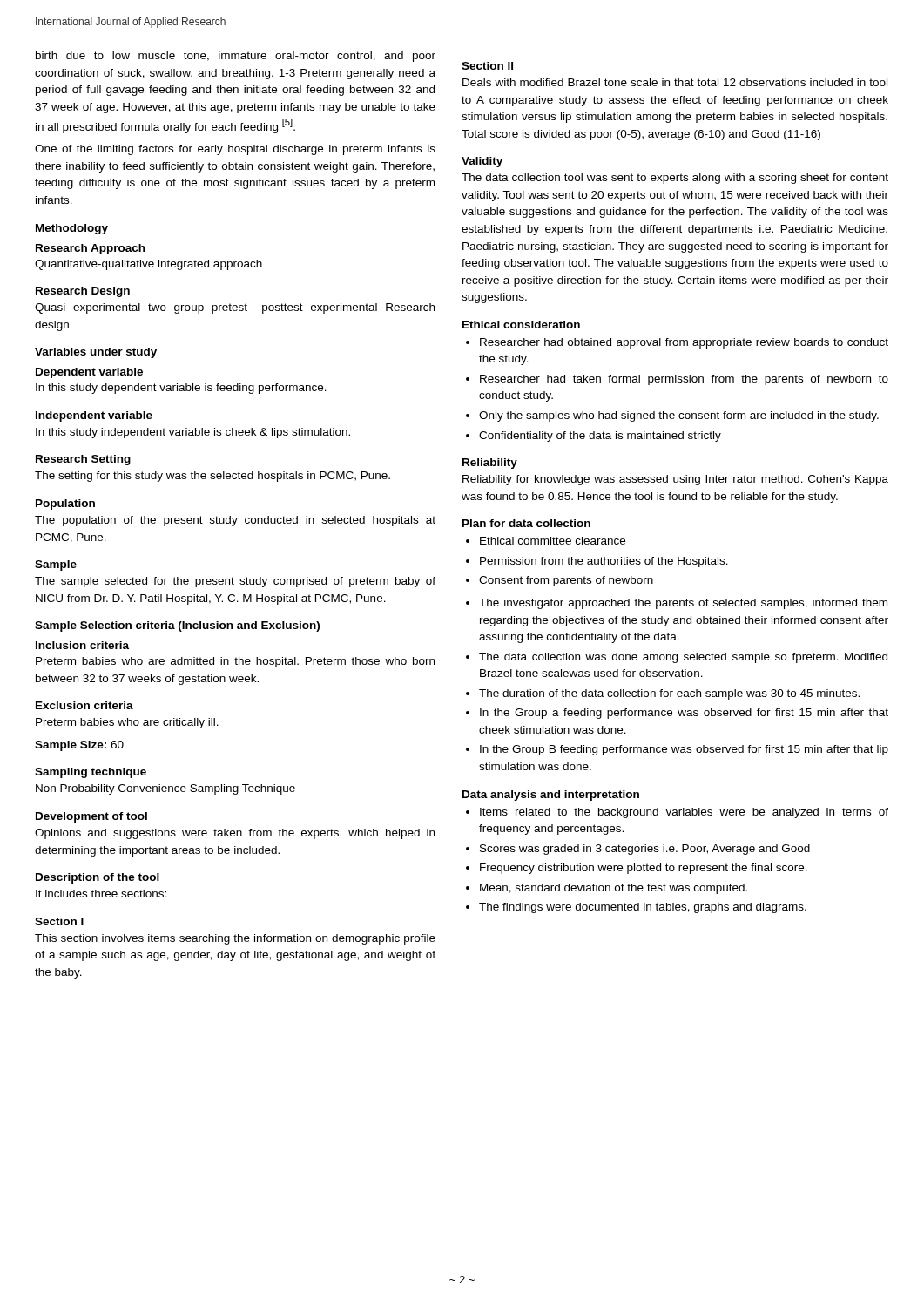Click the passage that begins "Researcher had taken formal permission"
This screenshot has height=1307, width=924.
pos(684,387)
